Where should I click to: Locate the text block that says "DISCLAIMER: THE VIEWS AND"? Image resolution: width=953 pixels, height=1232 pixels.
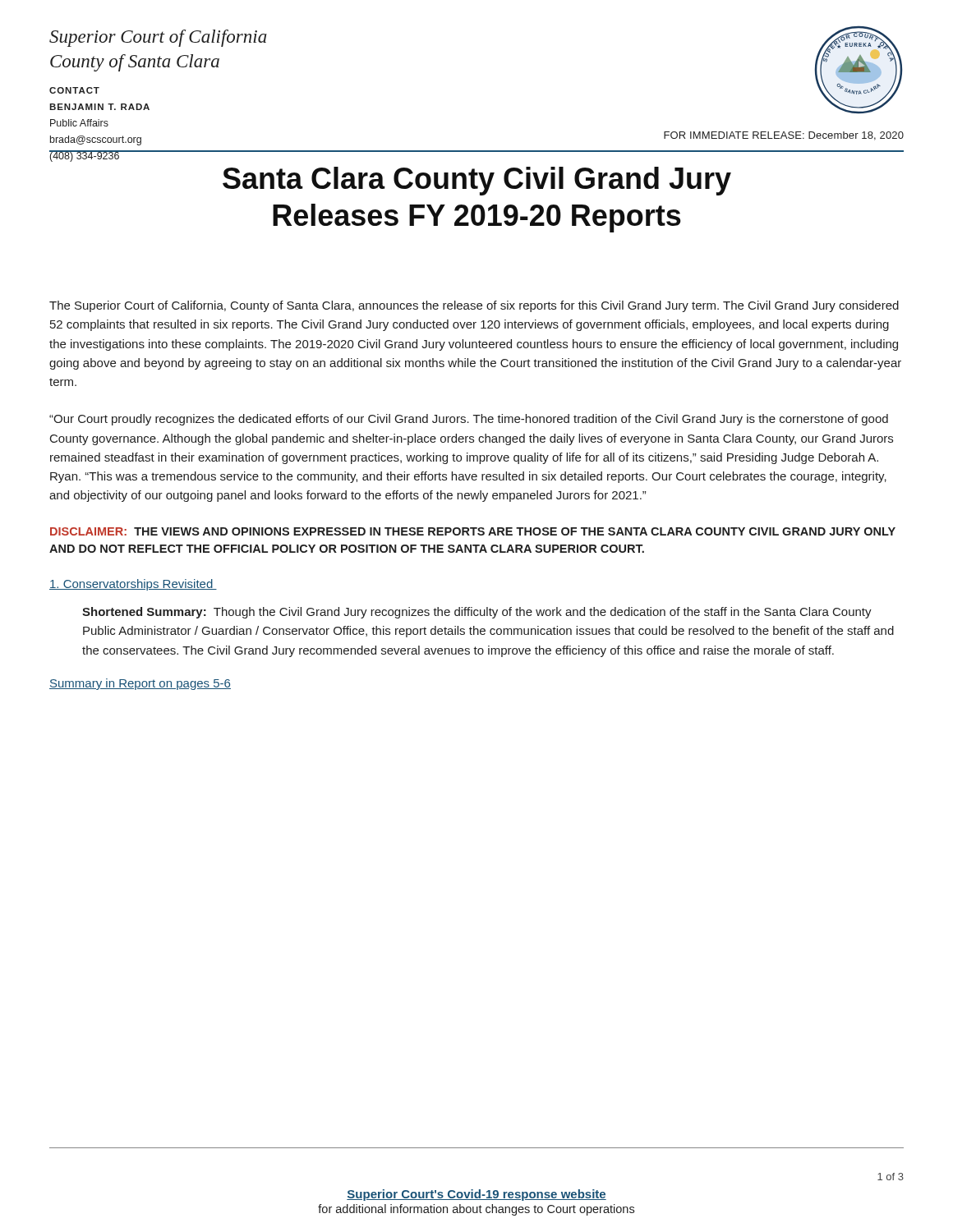tap(472, 540)
